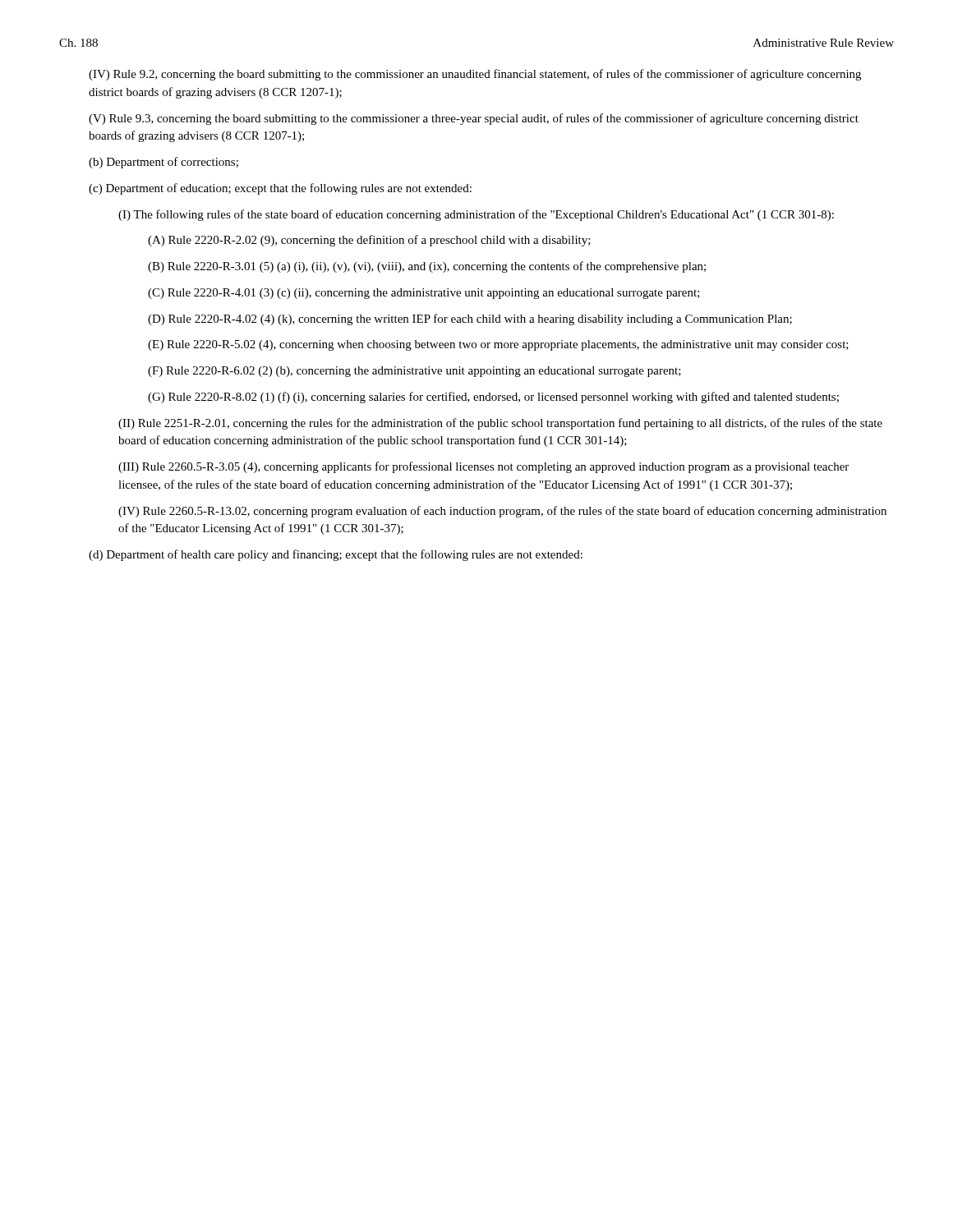Click on the list item that reads "(c) Department of education; except that"
Image resolution: width=953 pixels, height=1232 pixels.
click(x=281, y=188)
